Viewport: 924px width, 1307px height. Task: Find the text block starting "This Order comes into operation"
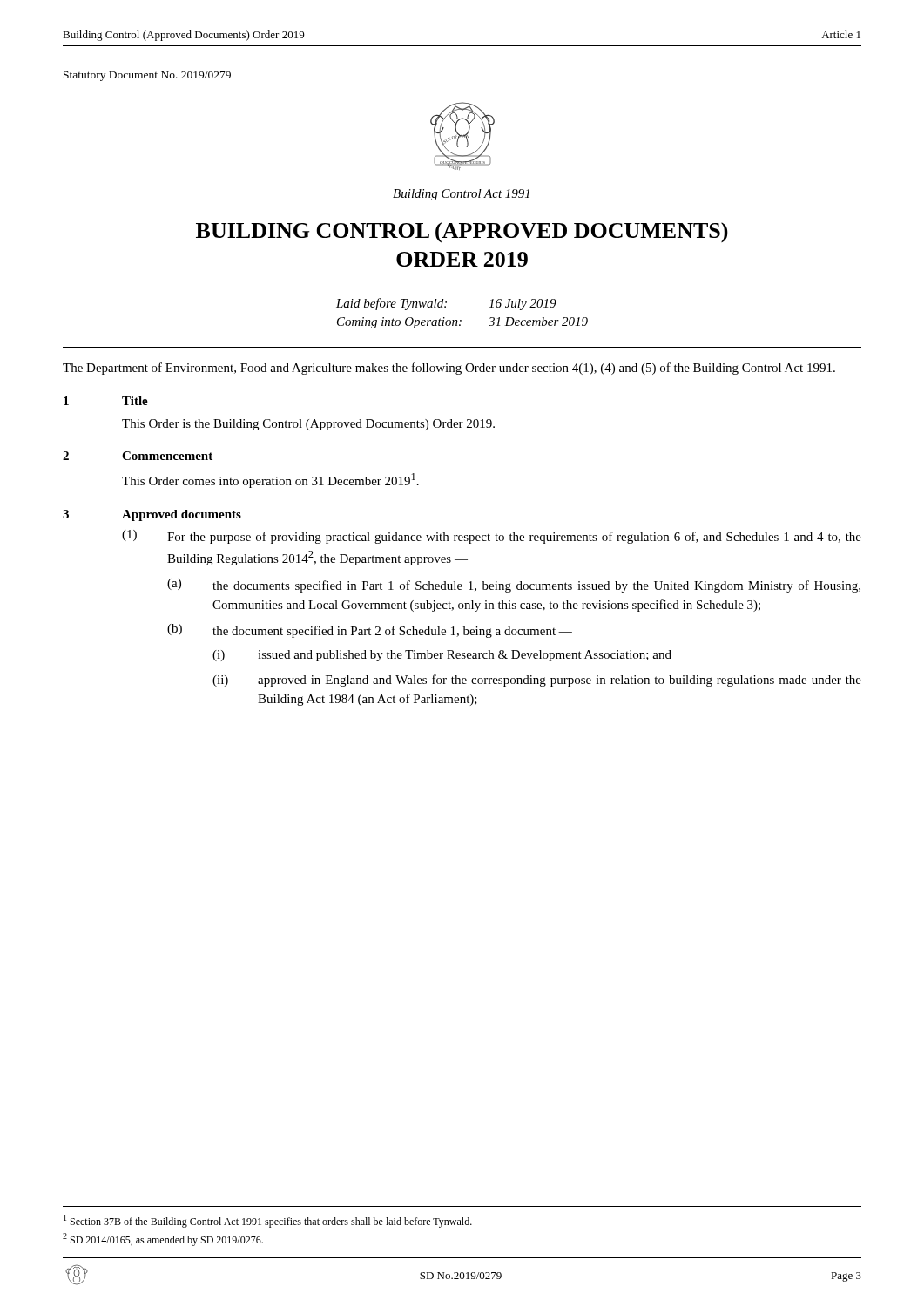click(x=271, y=479)
